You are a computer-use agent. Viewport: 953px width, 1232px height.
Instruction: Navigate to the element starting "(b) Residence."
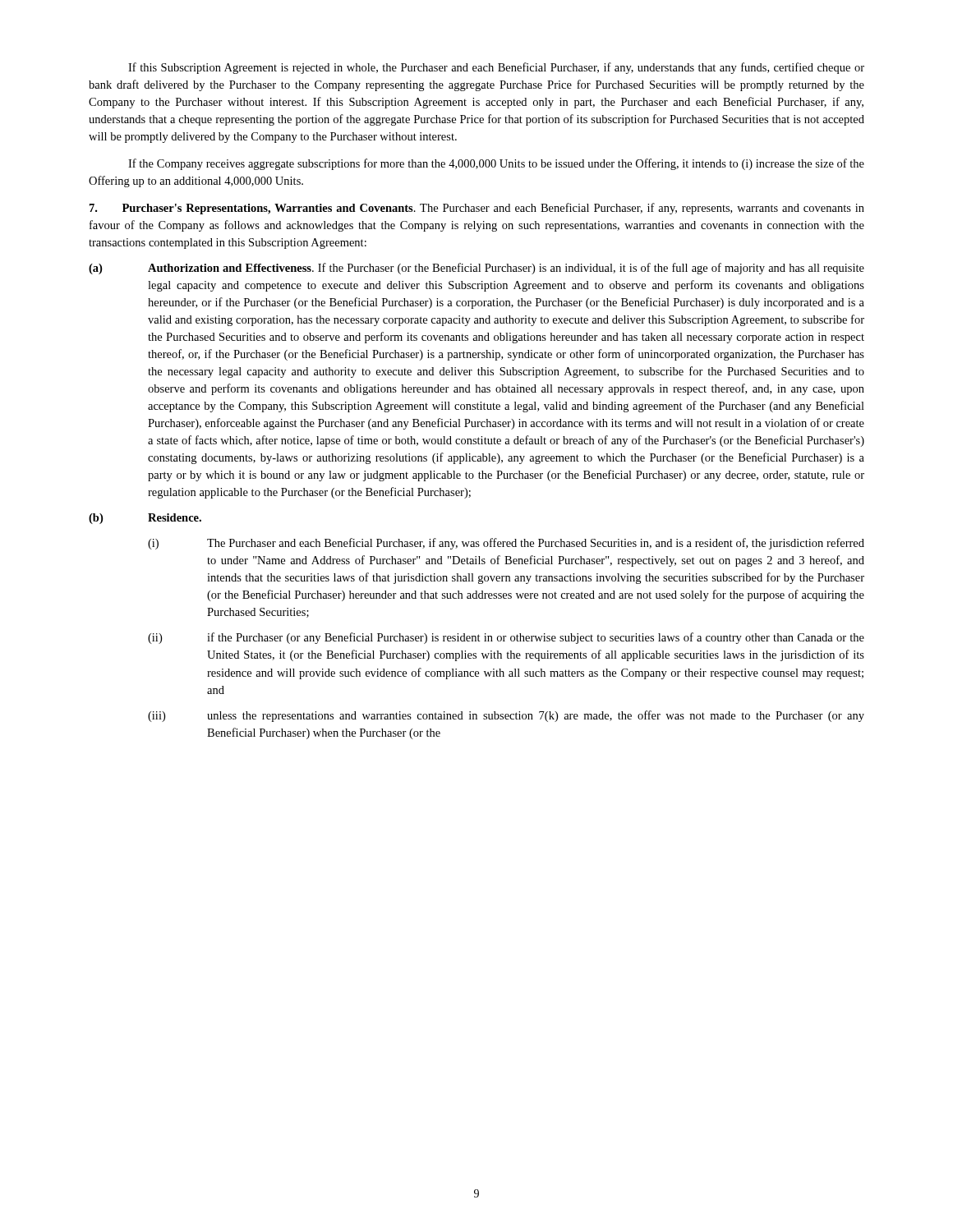[145, 519]
